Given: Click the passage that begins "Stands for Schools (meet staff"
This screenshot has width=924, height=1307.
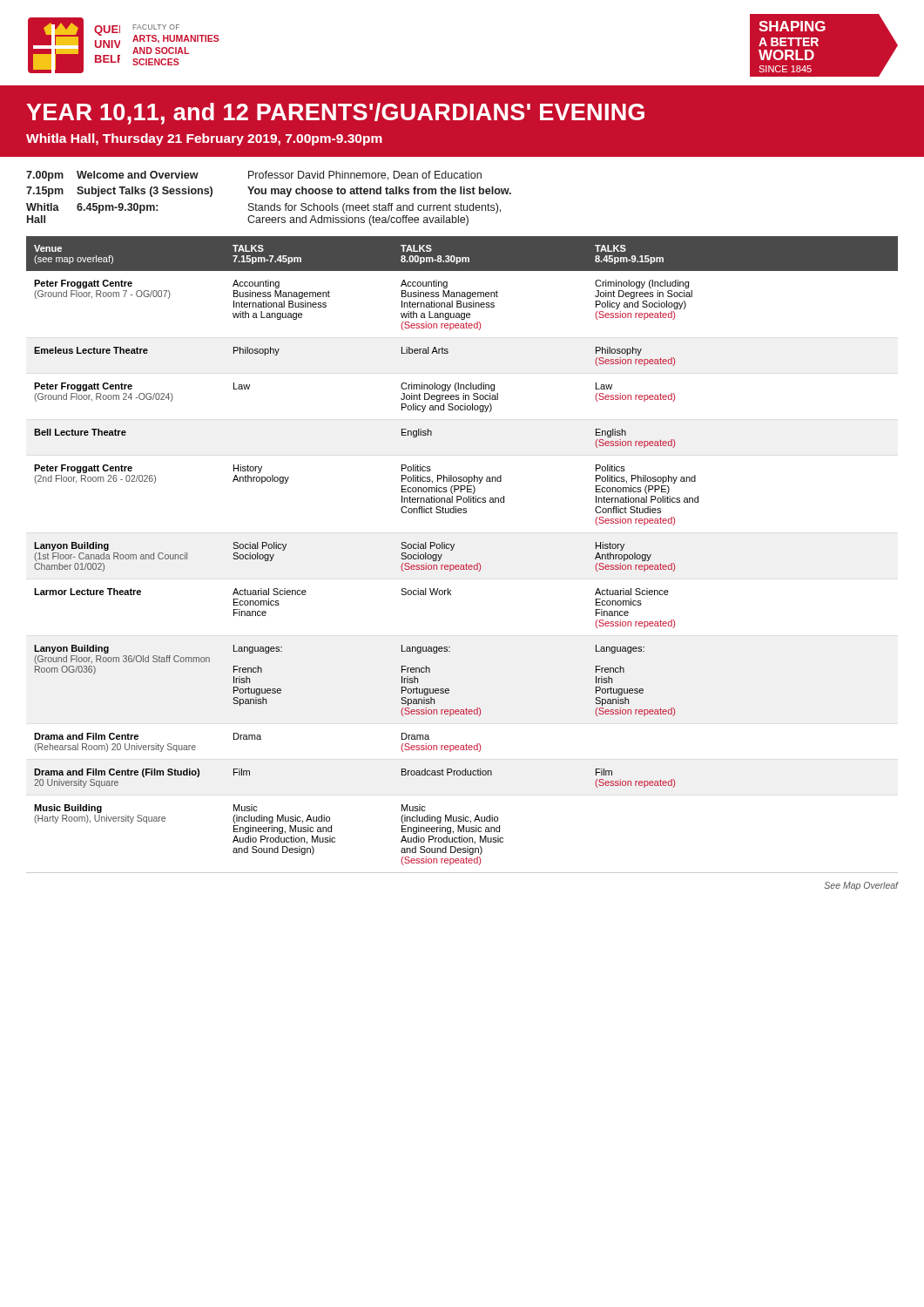Looking at the screenshot, I should (375, 213).
